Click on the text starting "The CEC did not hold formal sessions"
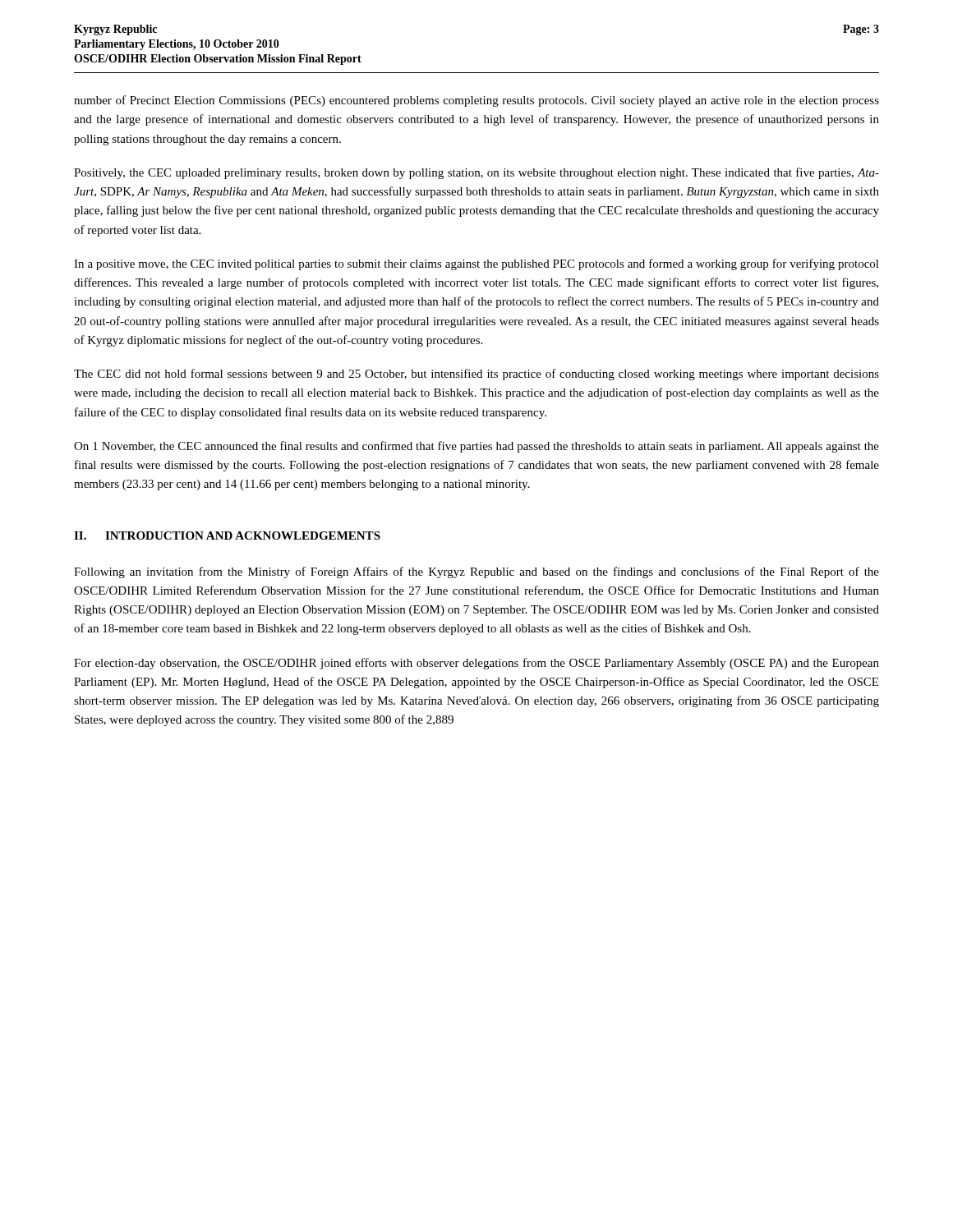The height and width of the screenshot is (1232, 953). (x=476, y=393)
